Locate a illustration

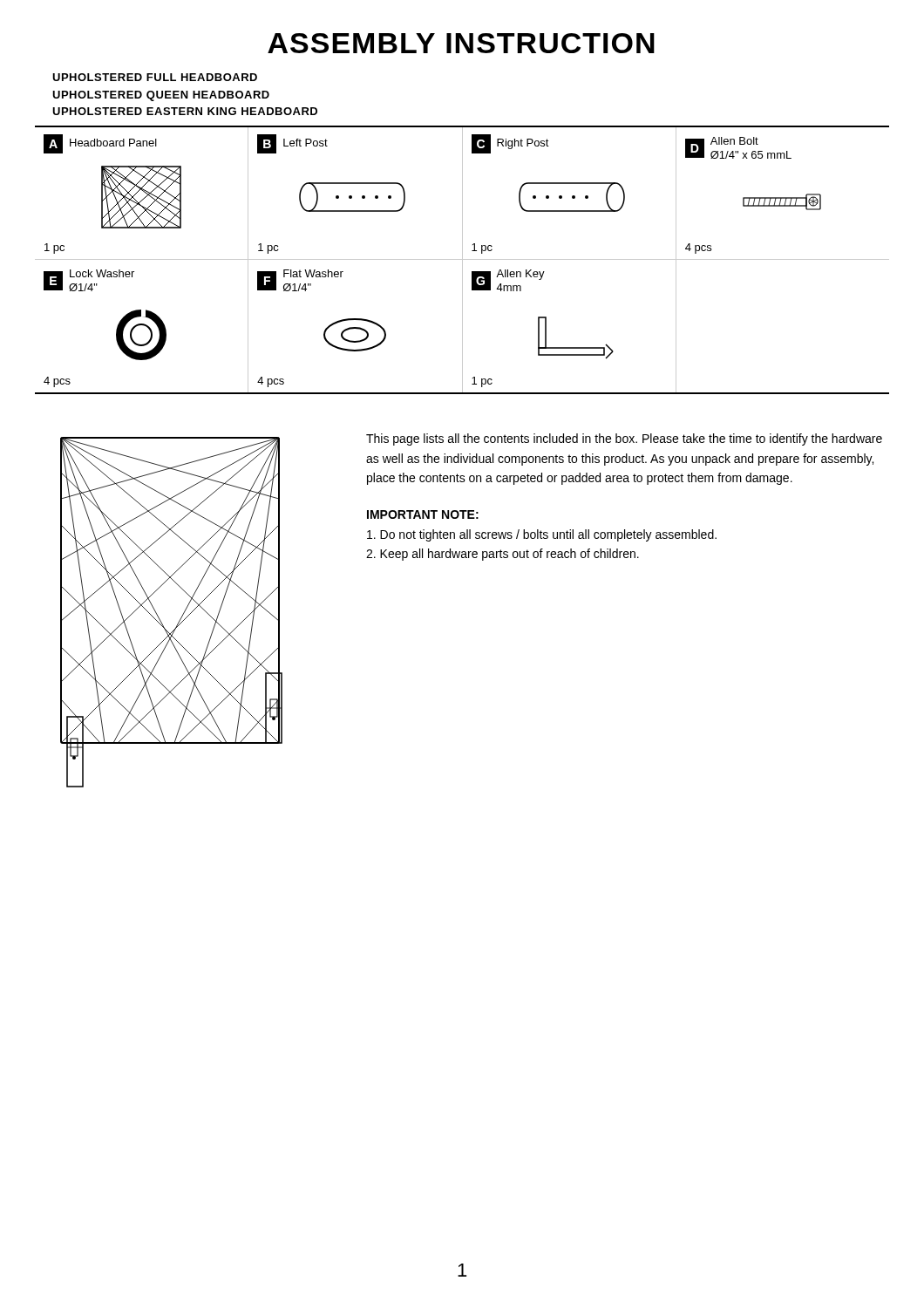(183, 614)
